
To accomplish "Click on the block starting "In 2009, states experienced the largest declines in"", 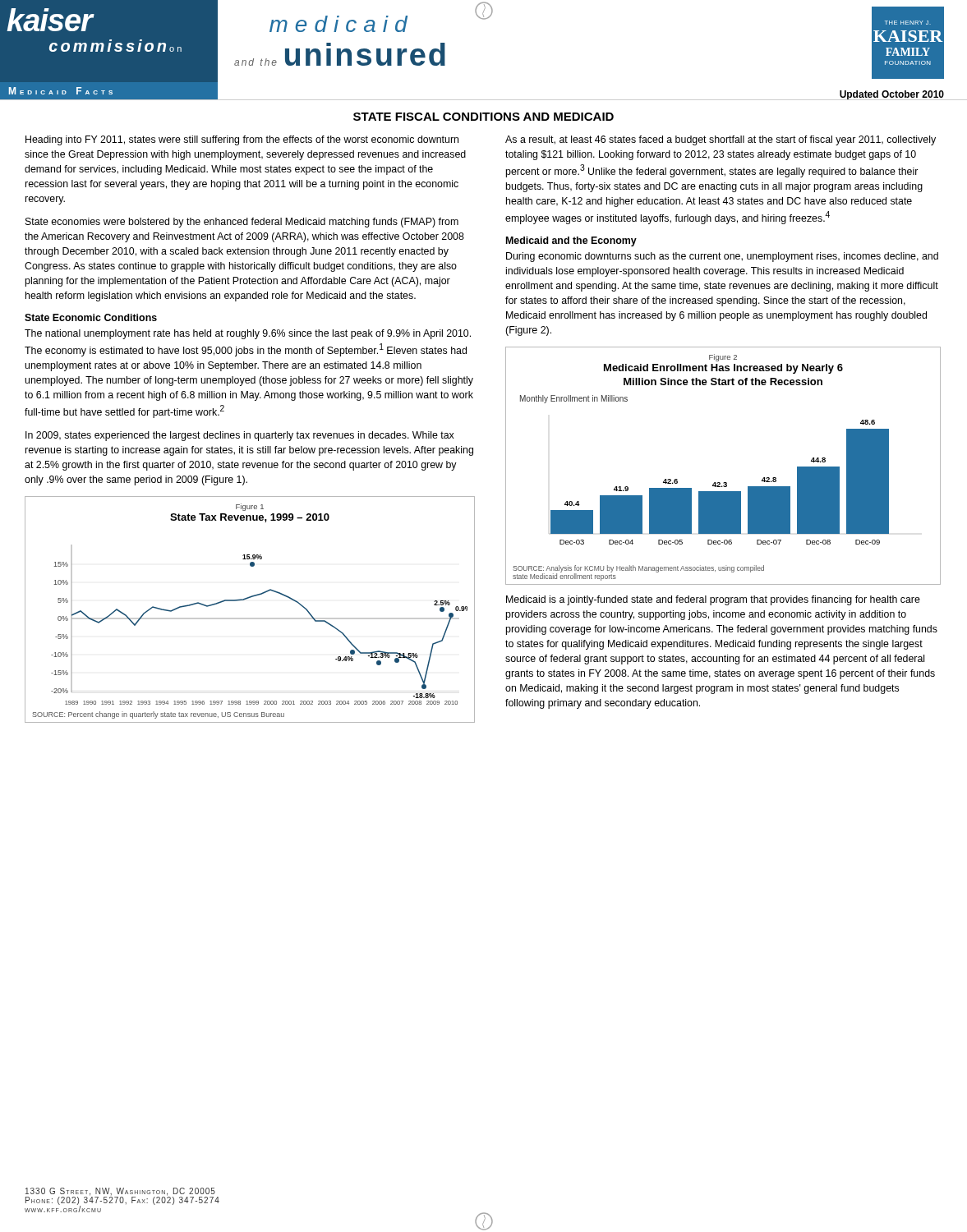I will tap(249, 458).
